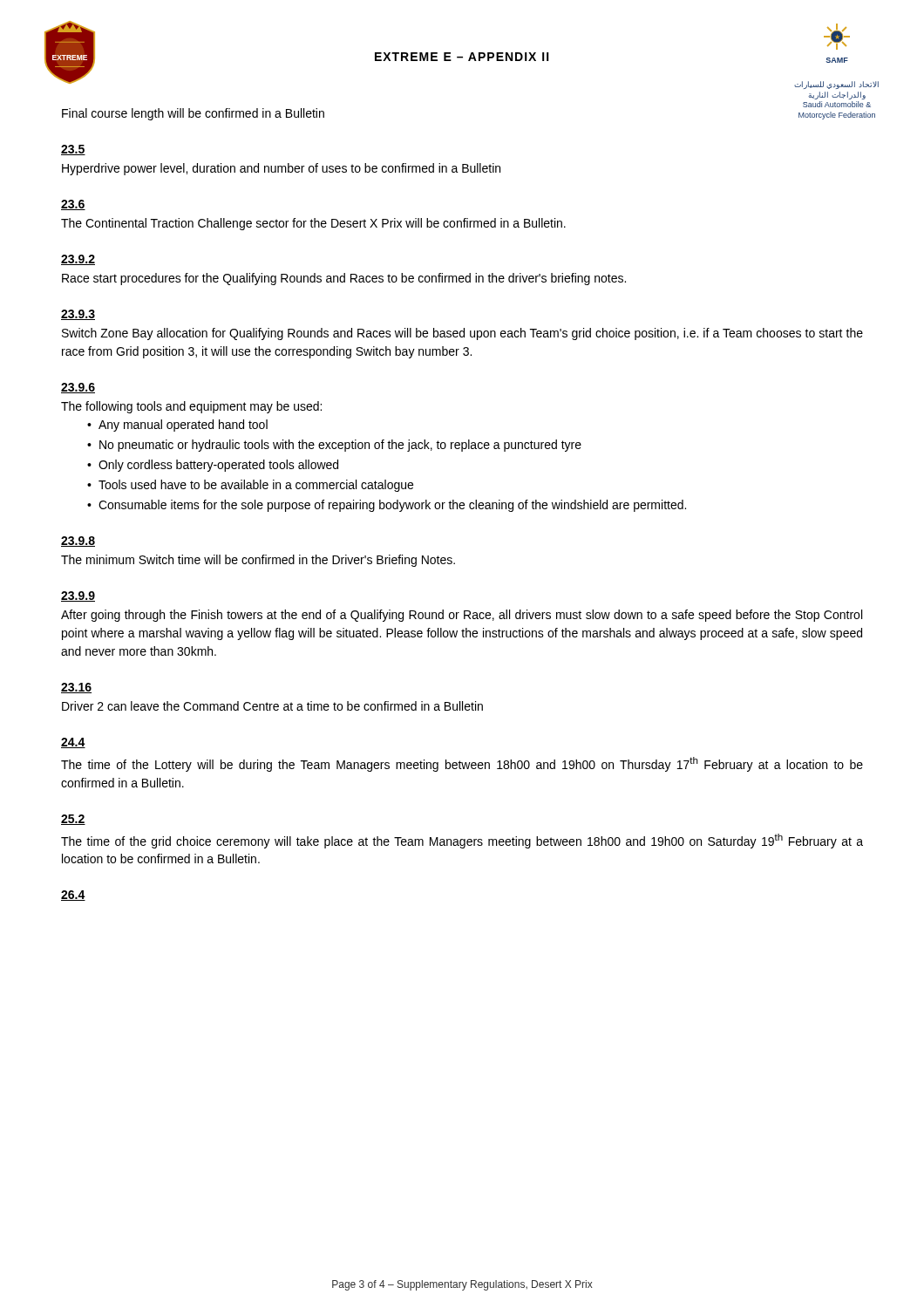Locate the text block that reads "Final course length will"
924x1308 pixels.
[193, 113]
